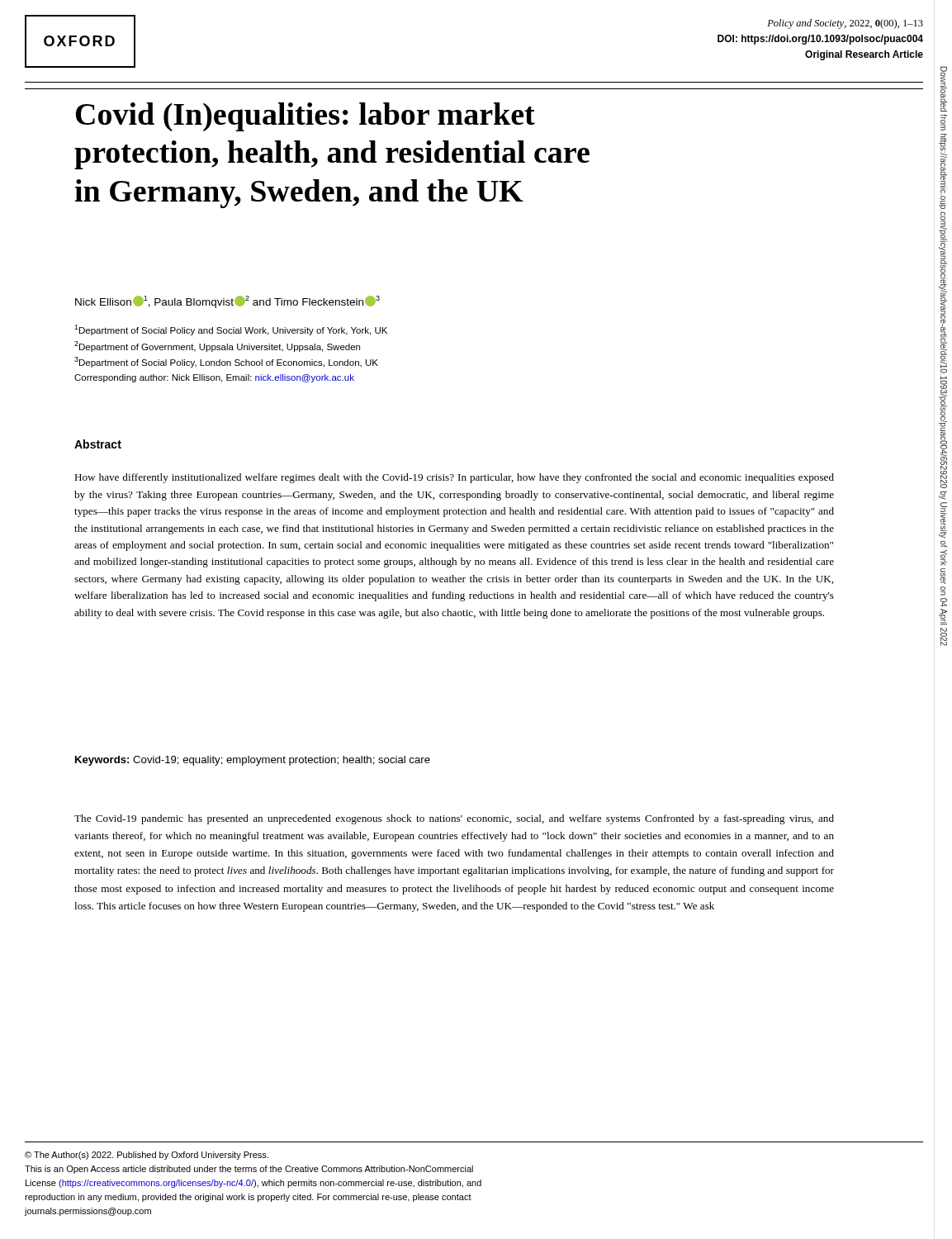The width and height of the screenshot is (952, 1239).
Task: Click the title that begins "Covid (In)equalities: labor marketprotection, health, and residential carein"
Action: [471, 152]
